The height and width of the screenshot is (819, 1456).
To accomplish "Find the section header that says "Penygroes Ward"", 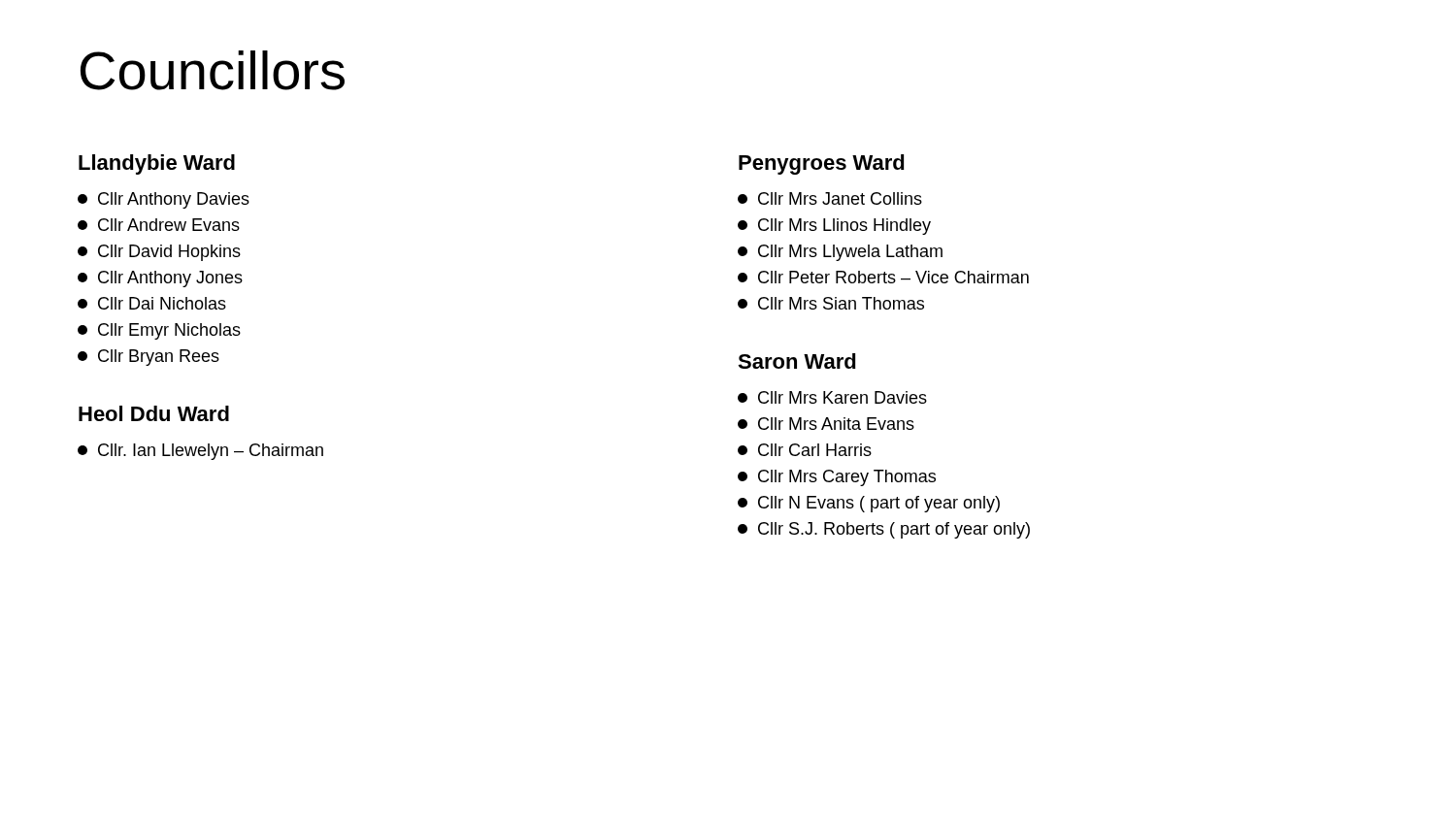I will point(822,163).
